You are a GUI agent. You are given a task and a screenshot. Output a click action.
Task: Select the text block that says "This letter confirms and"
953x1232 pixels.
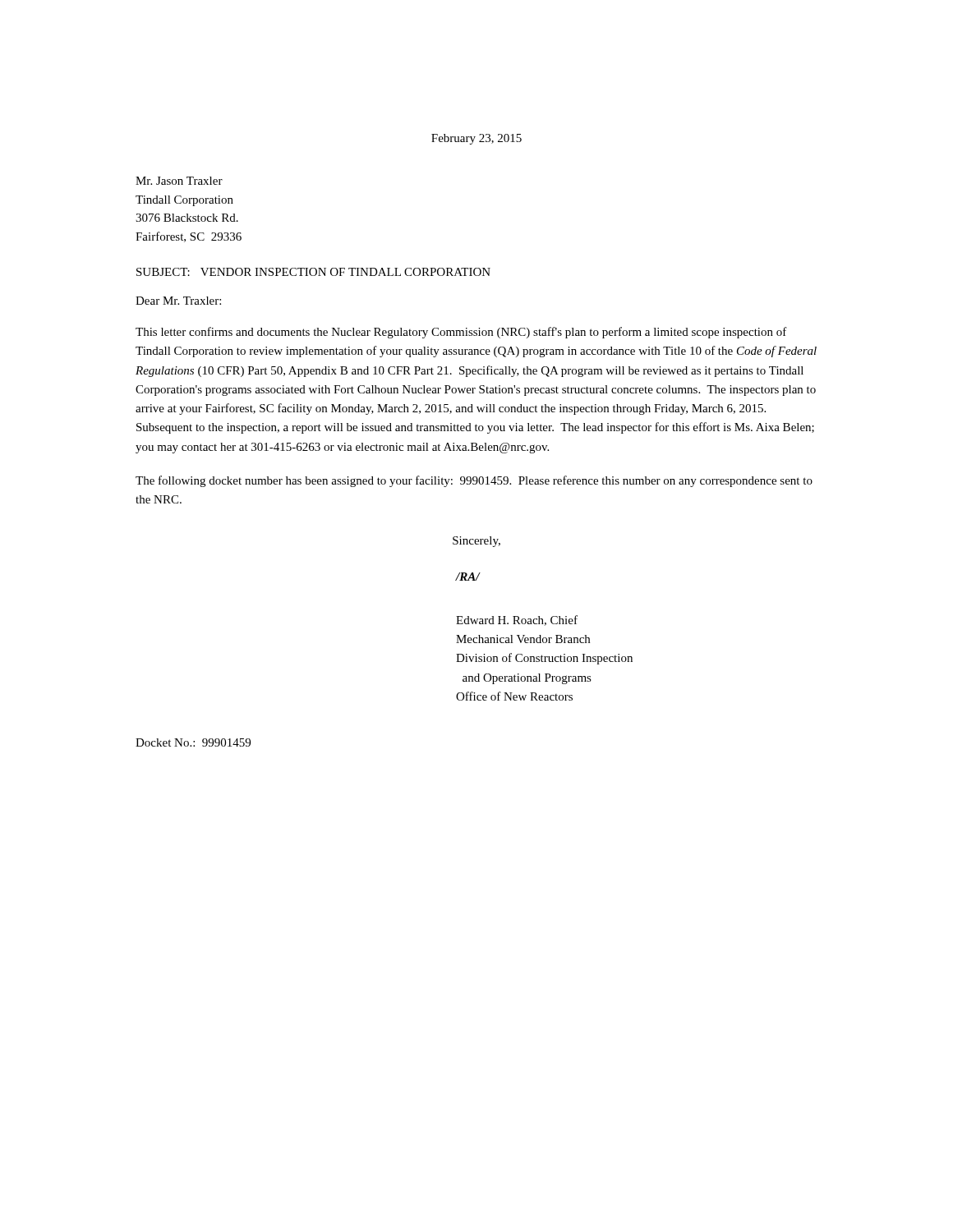click(x=476, y=389)
